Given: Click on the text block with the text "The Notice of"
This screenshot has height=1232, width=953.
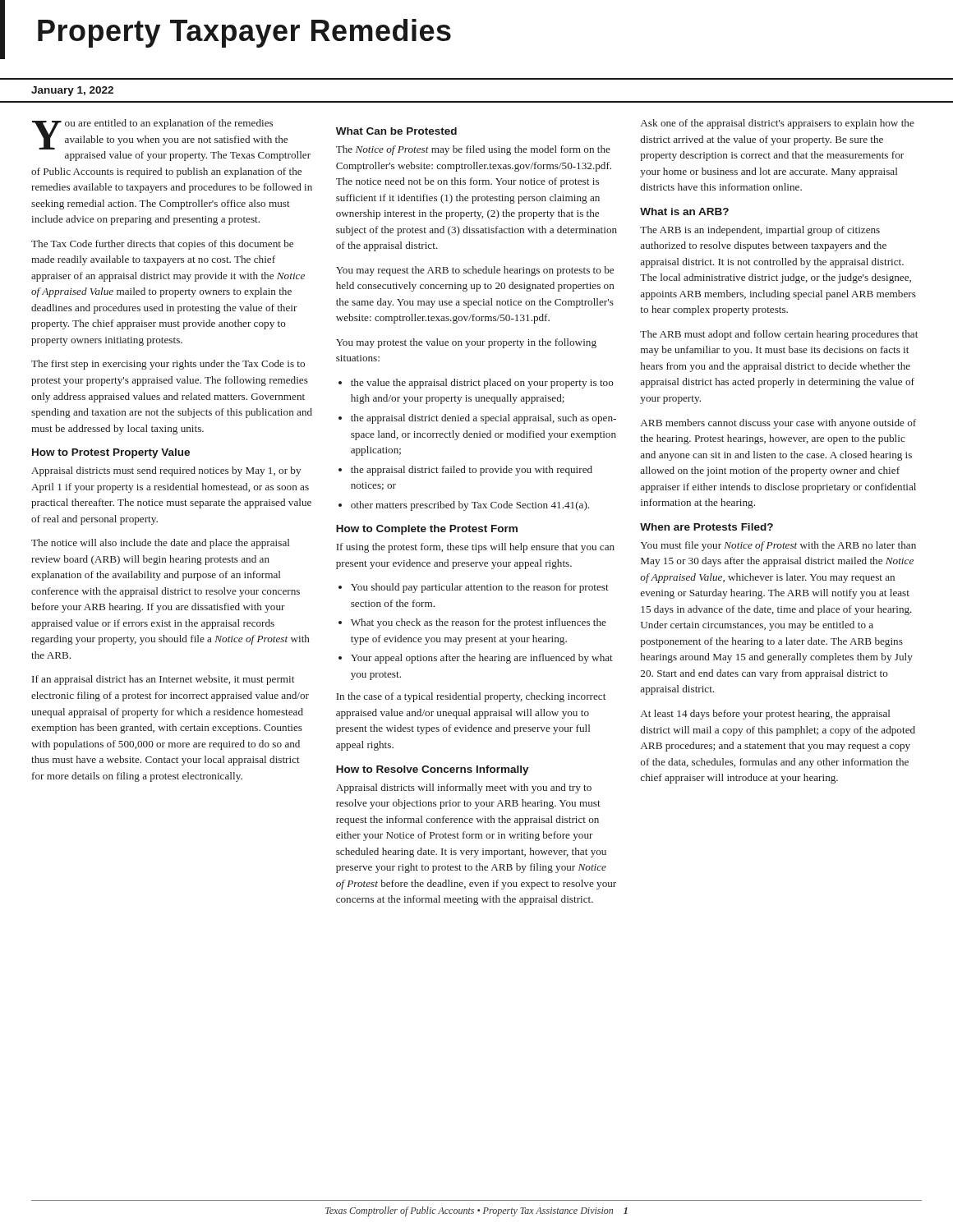Looking at the screenshot, I should click(x=476, y=197).
